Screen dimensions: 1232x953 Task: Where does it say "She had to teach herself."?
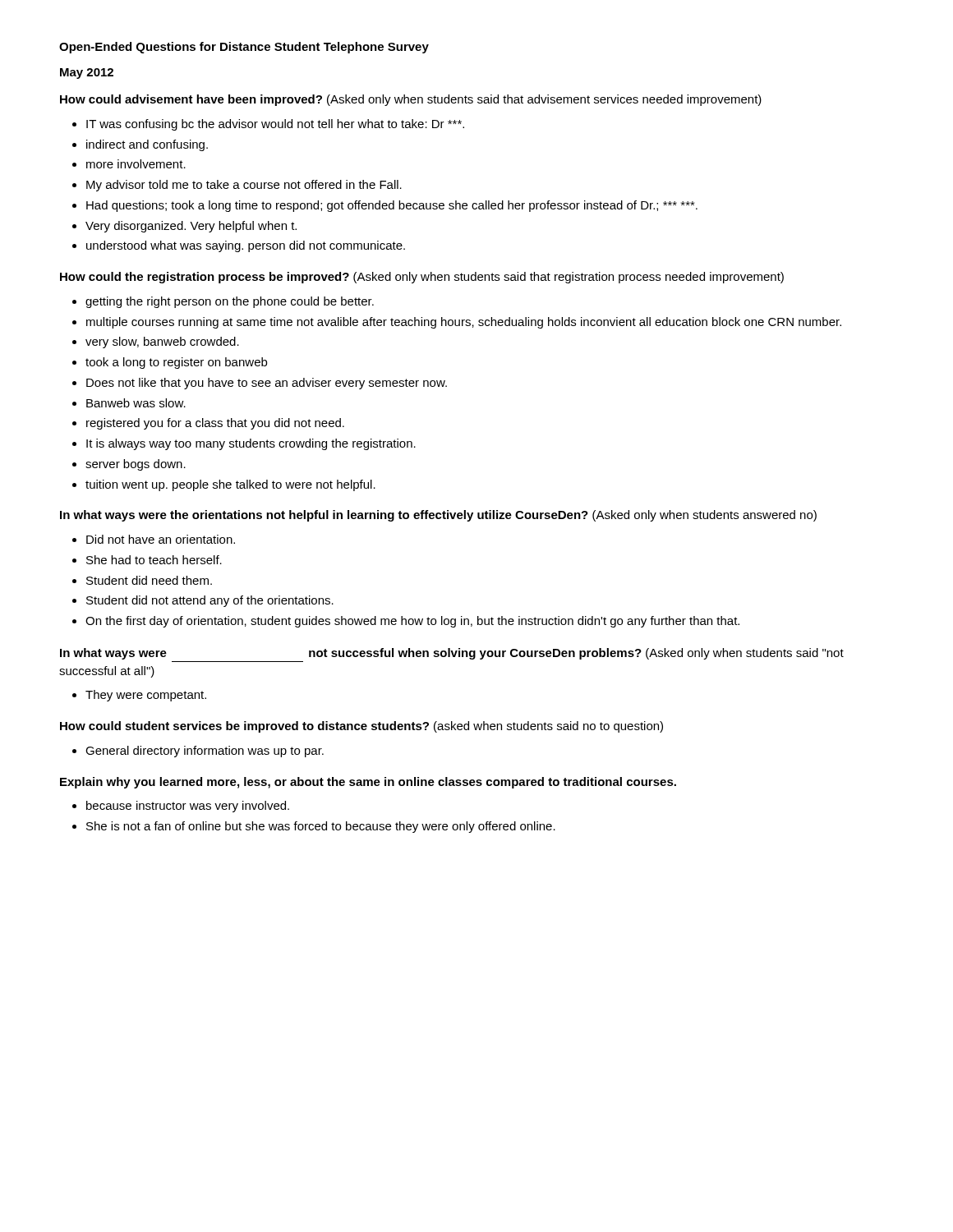[147, 560]
